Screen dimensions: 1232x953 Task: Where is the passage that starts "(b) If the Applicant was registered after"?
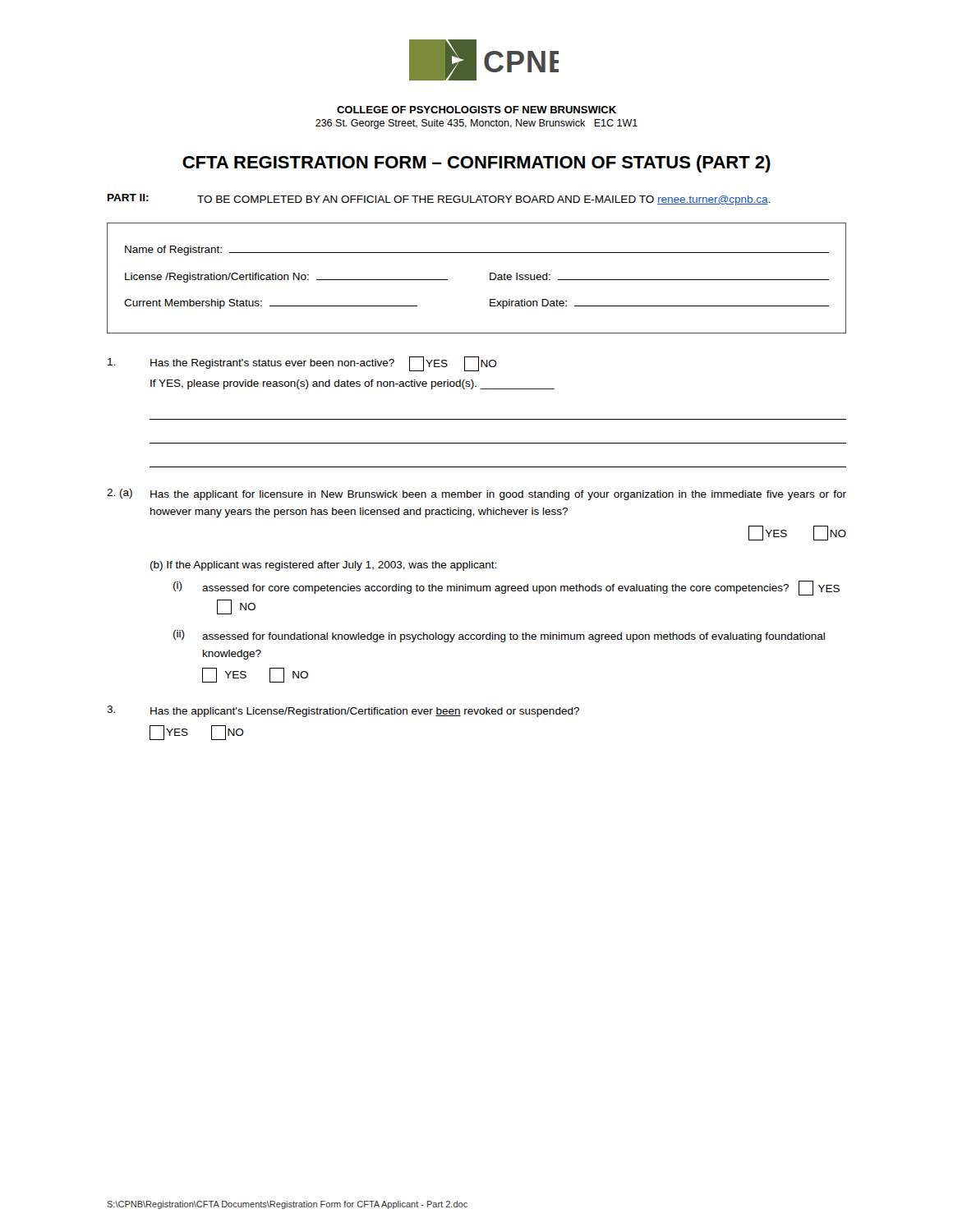tap(323, 566)
